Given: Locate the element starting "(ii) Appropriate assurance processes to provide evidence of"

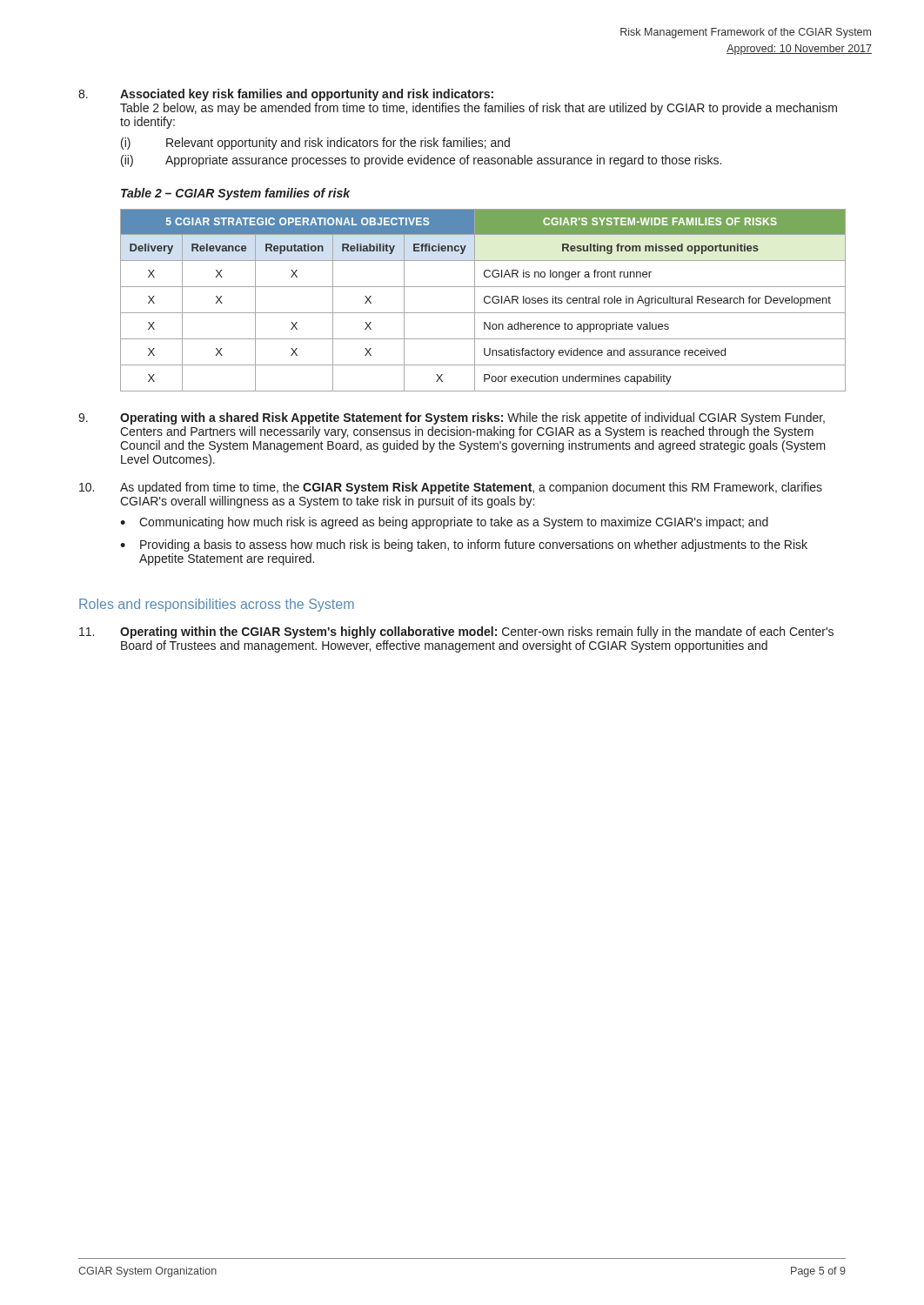Looking at the screenshot, I should pos(483,160).
